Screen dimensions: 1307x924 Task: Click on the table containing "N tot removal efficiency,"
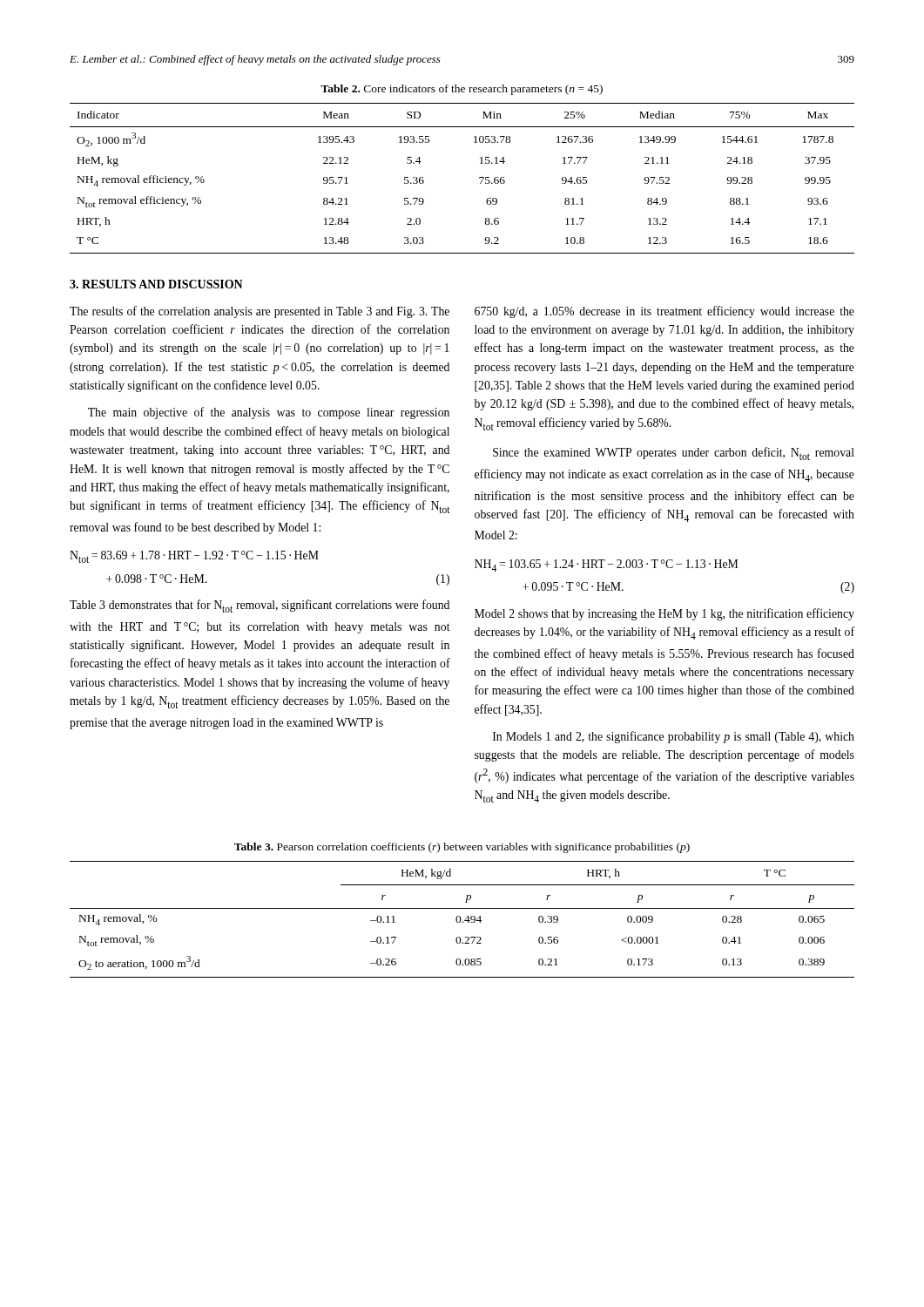click(462, 178)
